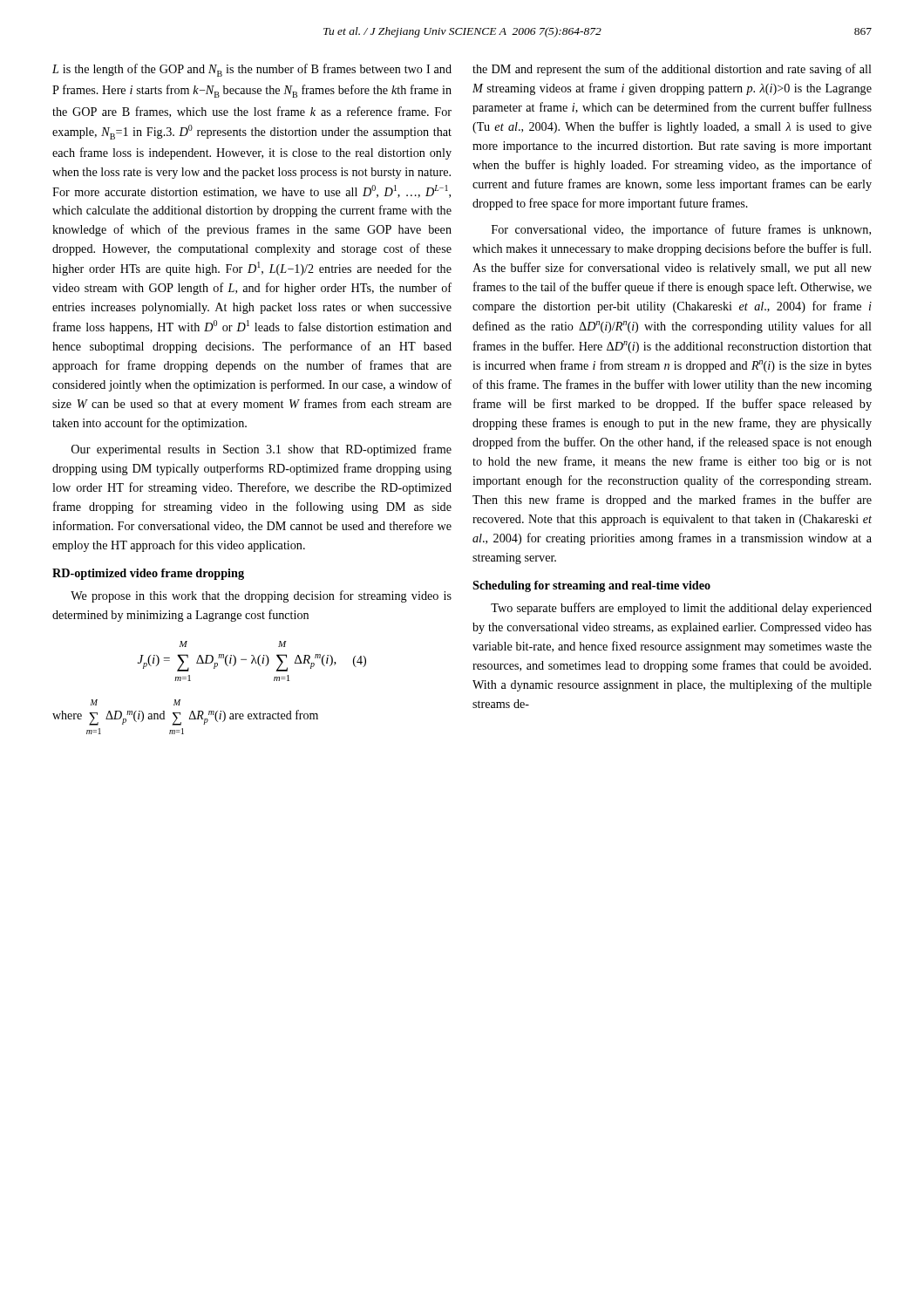
Task: Find the text block starting "Jp(i) = M ∑ m=1 ΔDpm(i)"
Action: (252, 661)
